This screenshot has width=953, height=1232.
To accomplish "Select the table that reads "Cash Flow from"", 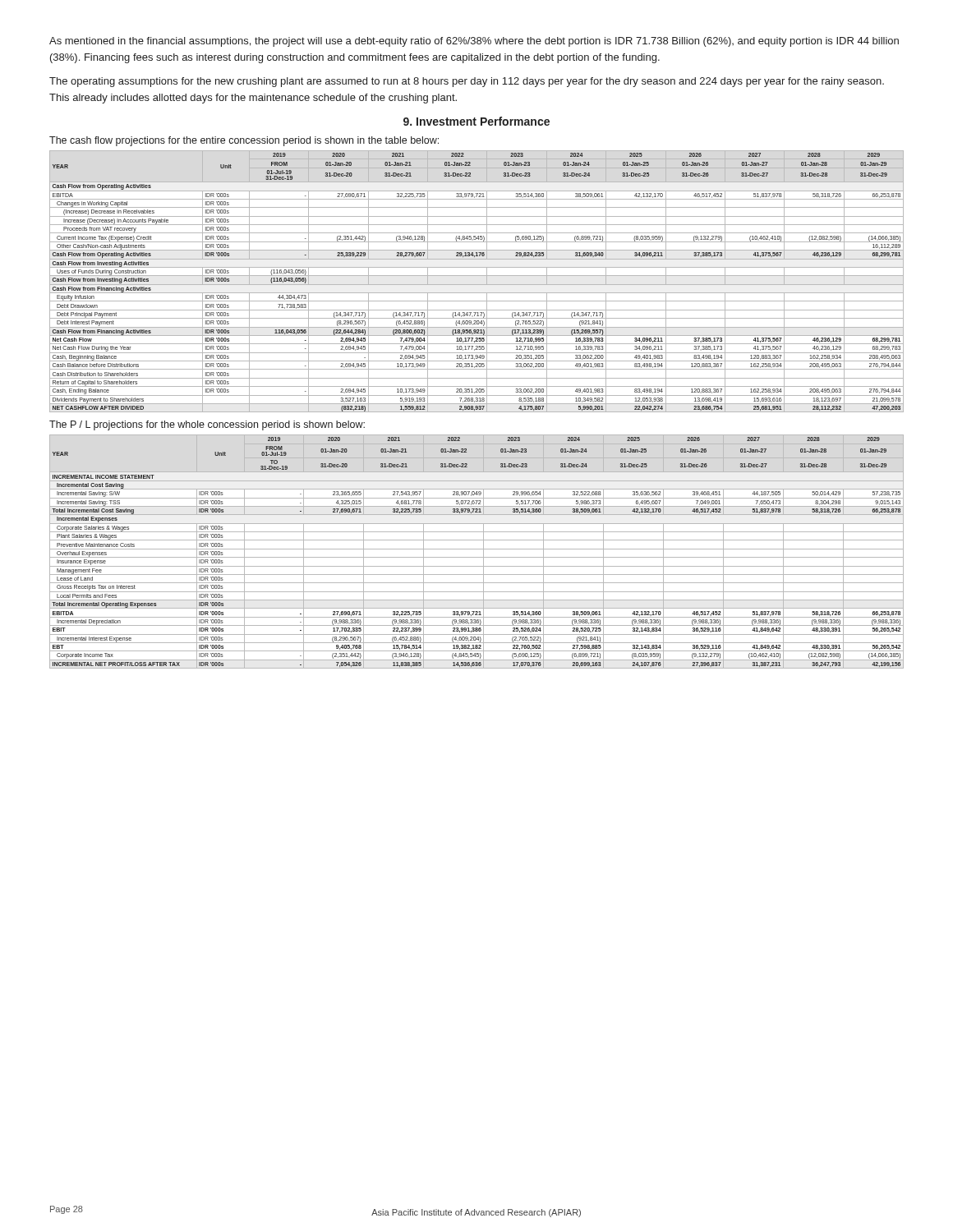I will (x=476, y=281).
